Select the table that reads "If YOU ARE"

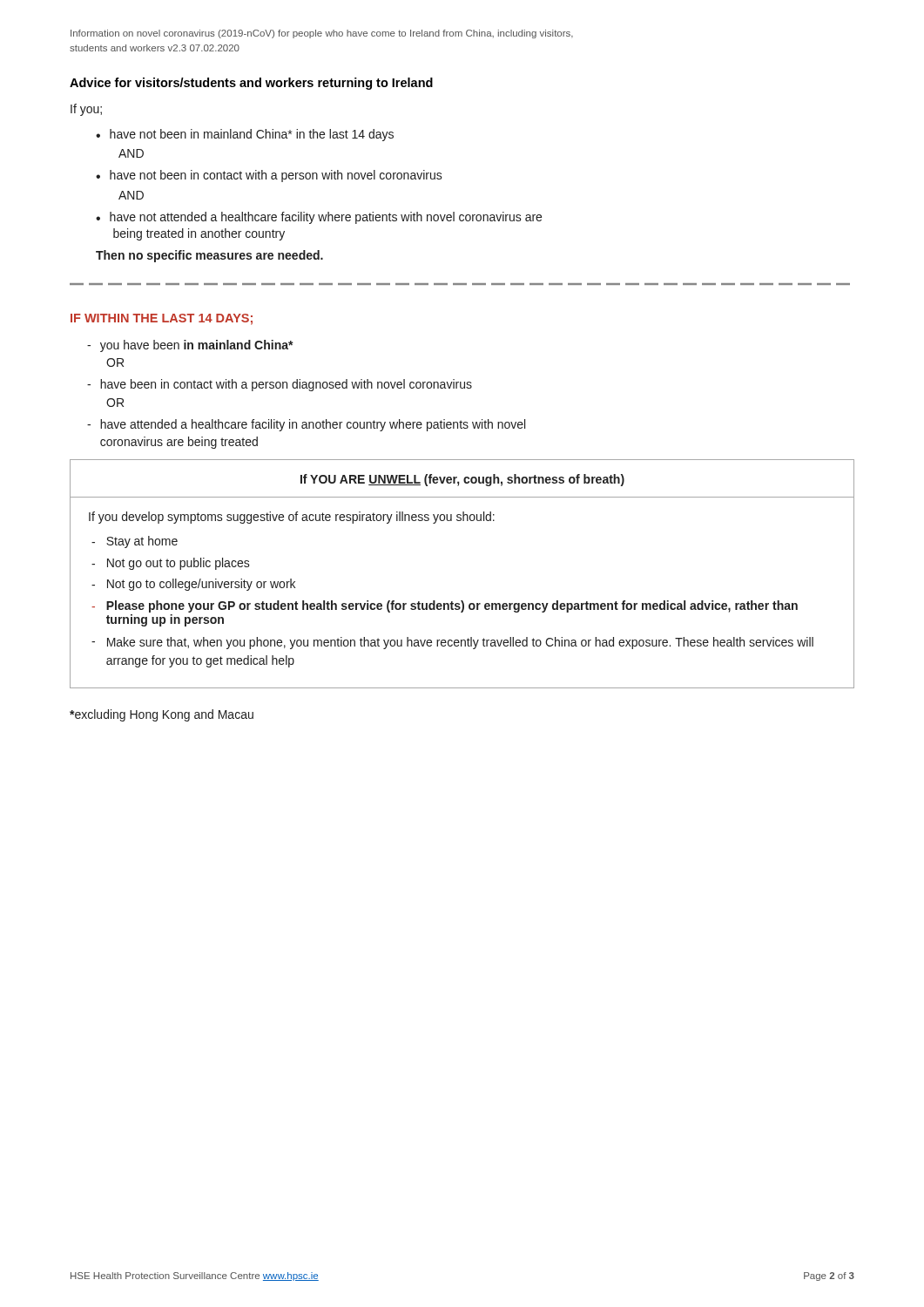coord(462,574)
